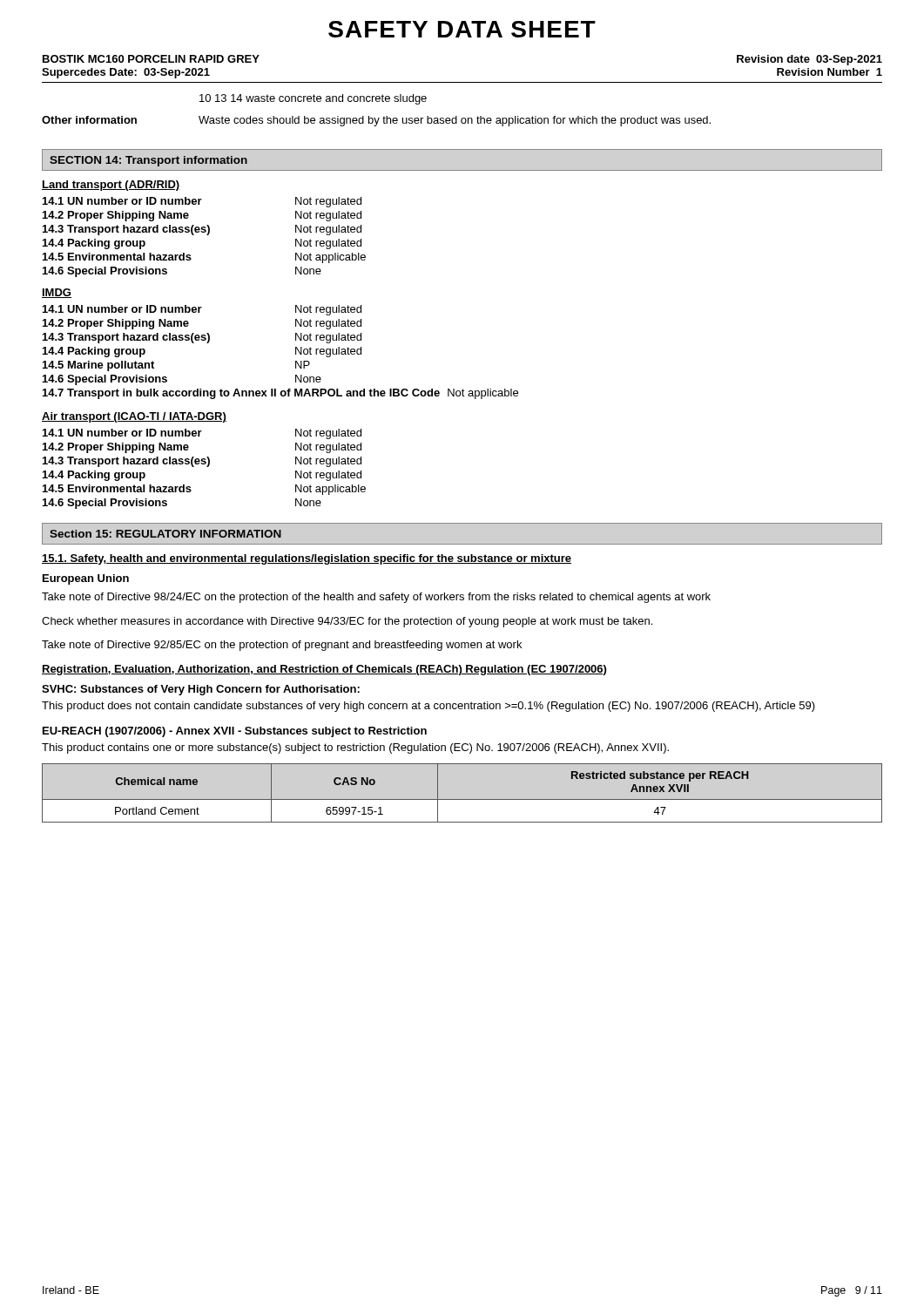
Task: Locate the text block containing "Take note of Directive 98/24/EC on the protection"
Action: 376,596
